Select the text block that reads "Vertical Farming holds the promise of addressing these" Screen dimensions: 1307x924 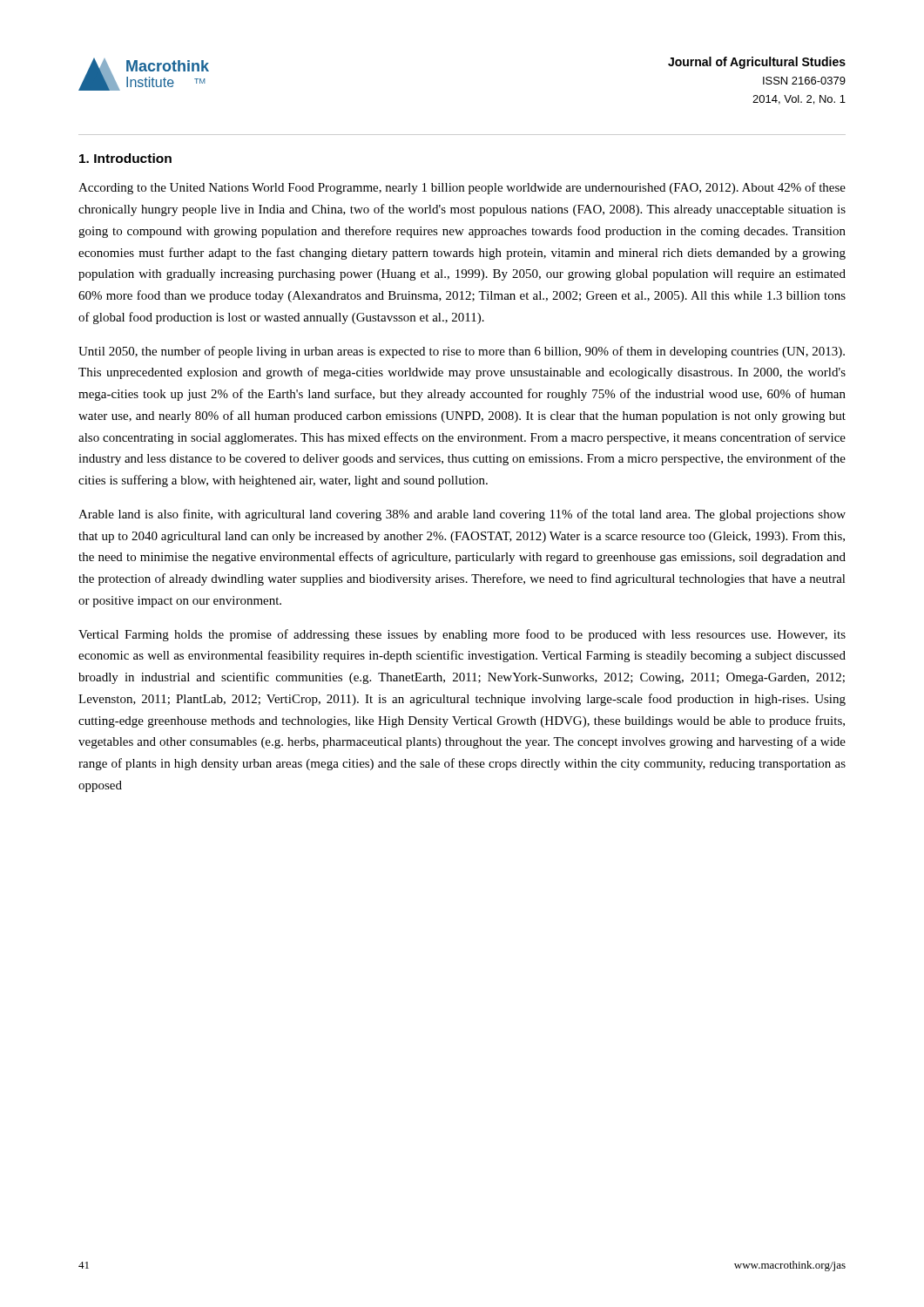click(462, 710)
